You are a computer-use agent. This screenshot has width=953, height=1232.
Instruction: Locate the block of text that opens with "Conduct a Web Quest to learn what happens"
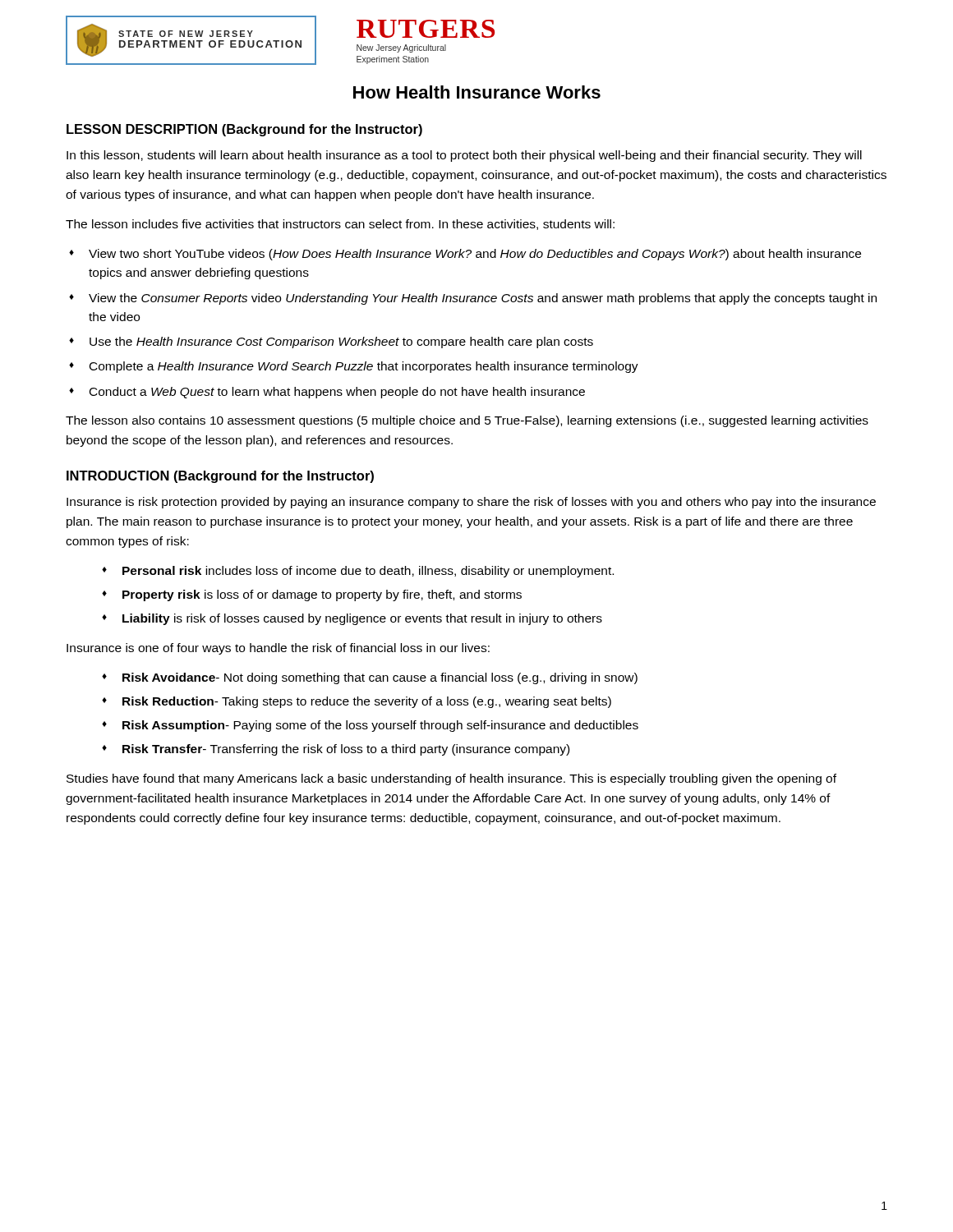(x=337, y=391)
